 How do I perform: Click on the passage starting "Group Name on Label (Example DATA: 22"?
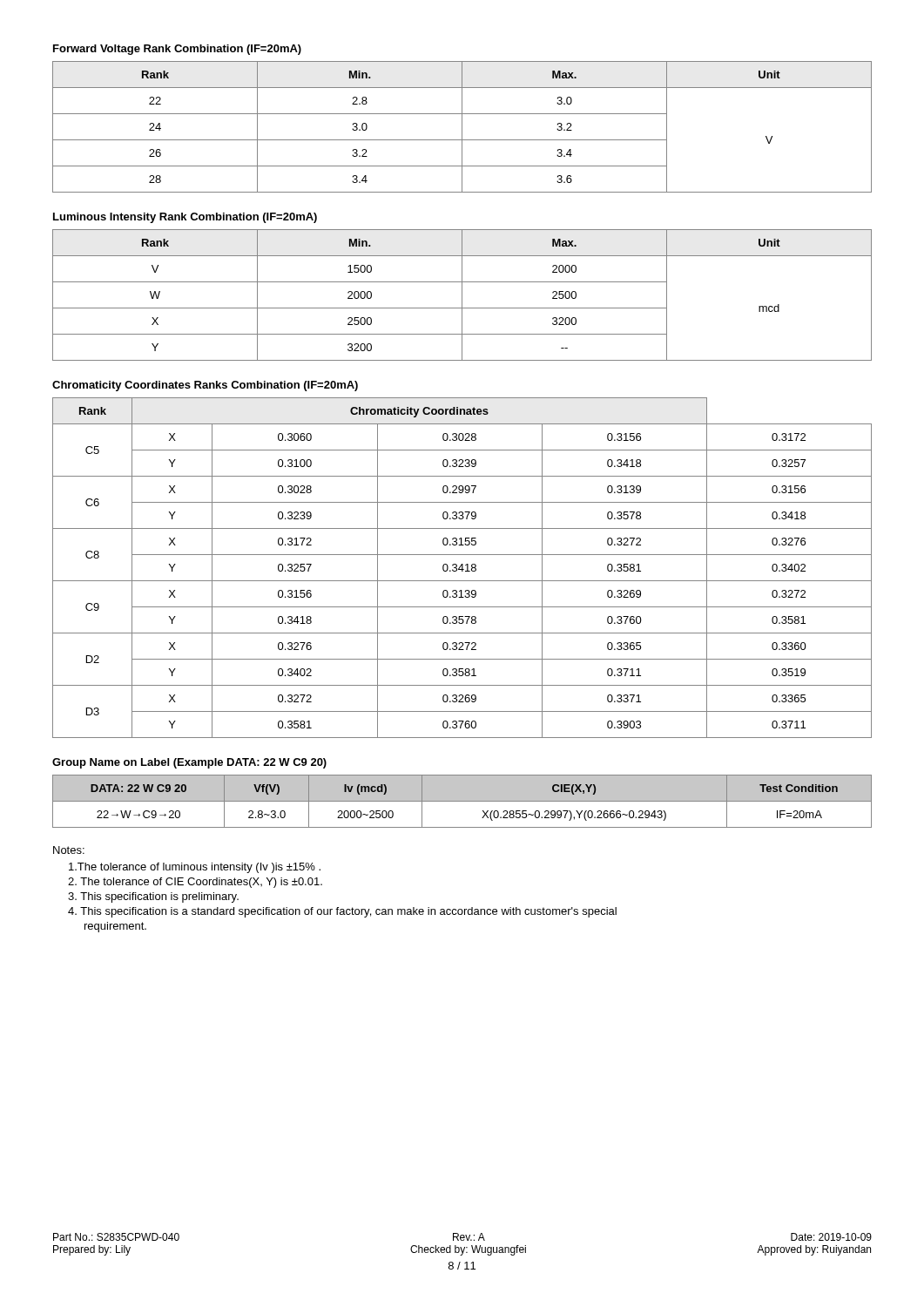point(190,762)
